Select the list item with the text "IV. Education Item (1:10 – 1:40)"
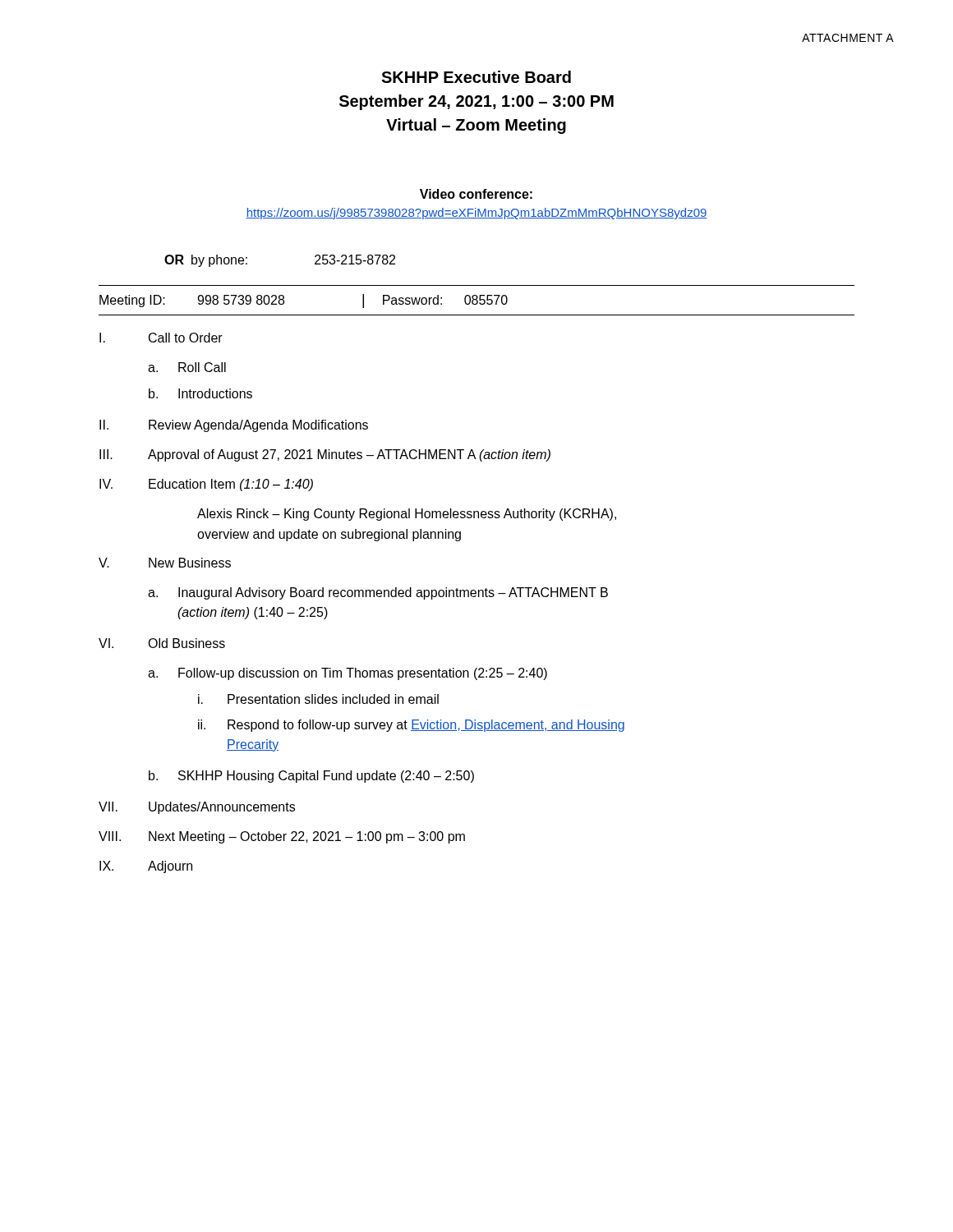Viewport: 953px width, 1232px height. tap(206, 485)
